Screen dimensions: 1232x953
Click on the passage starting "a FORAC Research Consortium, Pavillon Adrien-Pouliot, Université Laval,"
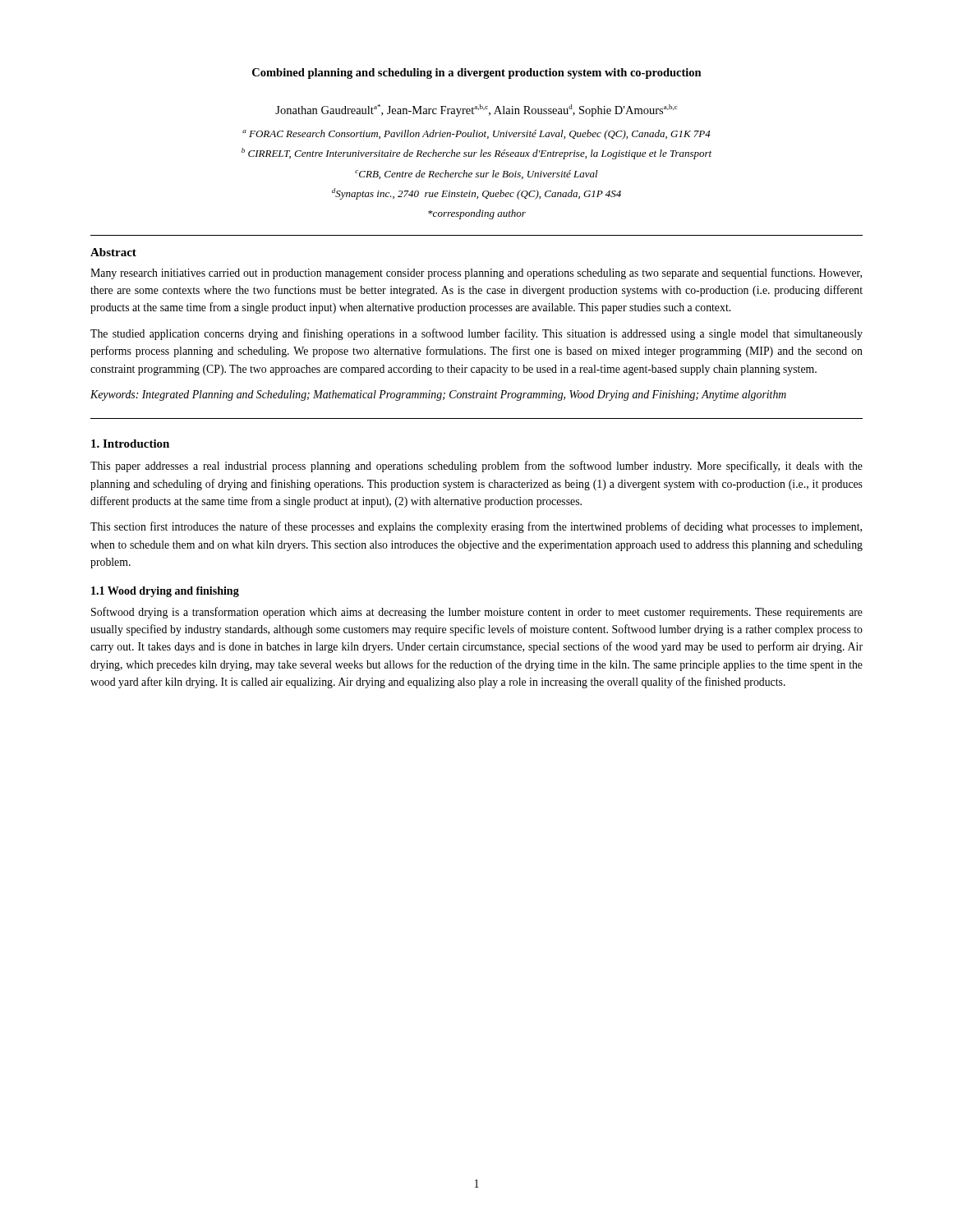pos(476,133)
